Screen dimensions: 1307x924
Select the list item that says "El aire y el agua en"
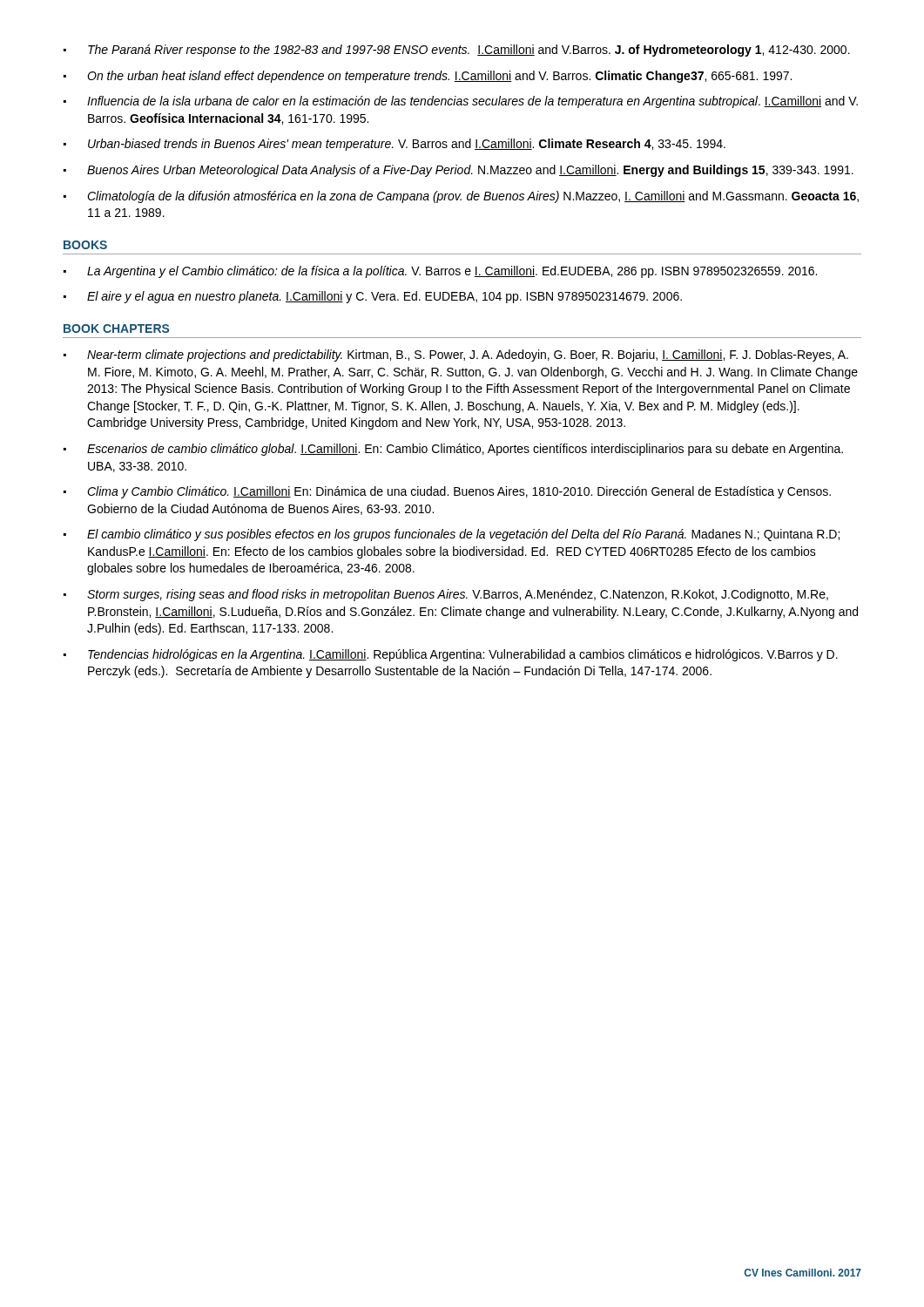(x=385, y=297)
